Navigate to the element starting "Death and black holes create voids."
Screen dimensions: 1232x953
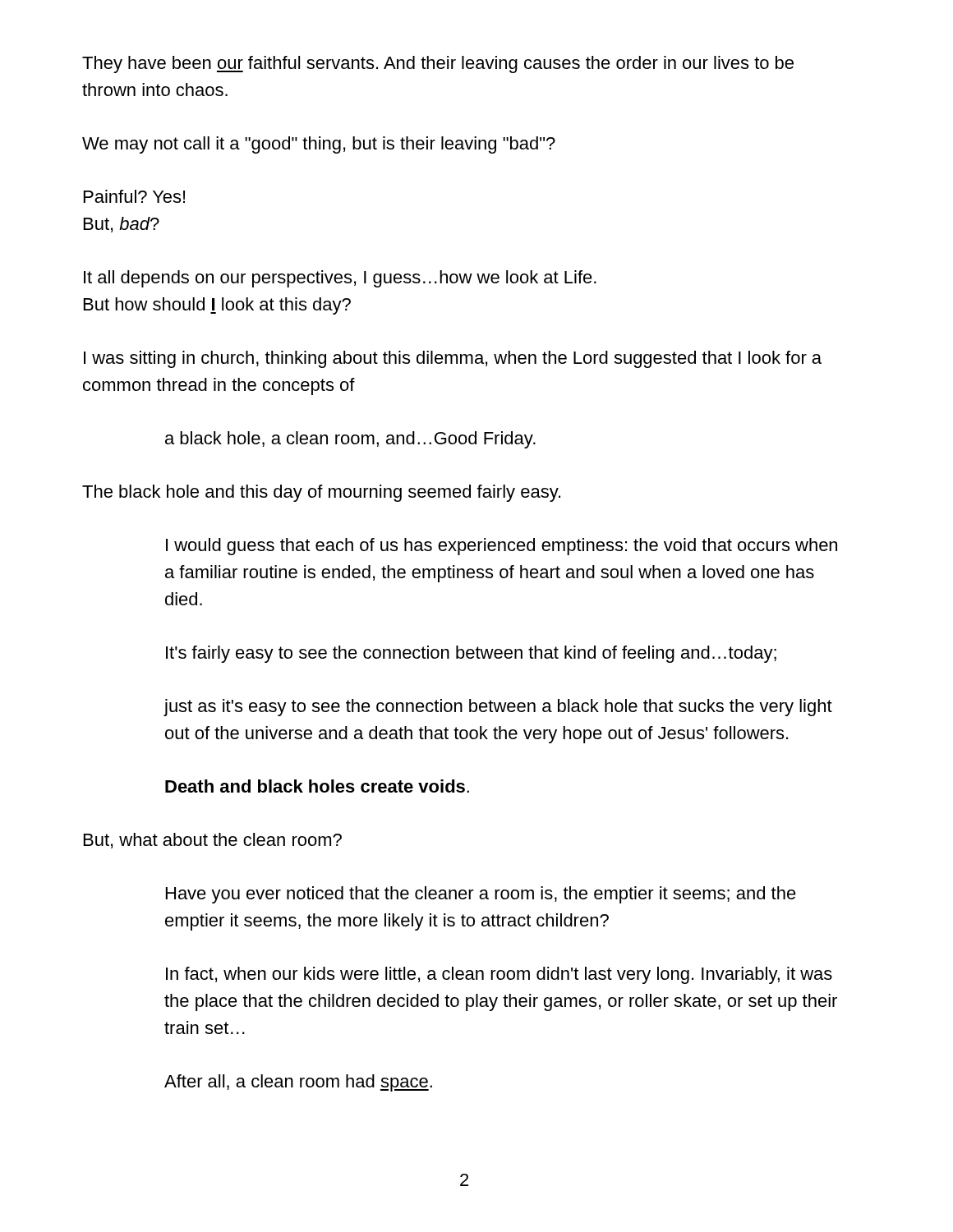317,786
